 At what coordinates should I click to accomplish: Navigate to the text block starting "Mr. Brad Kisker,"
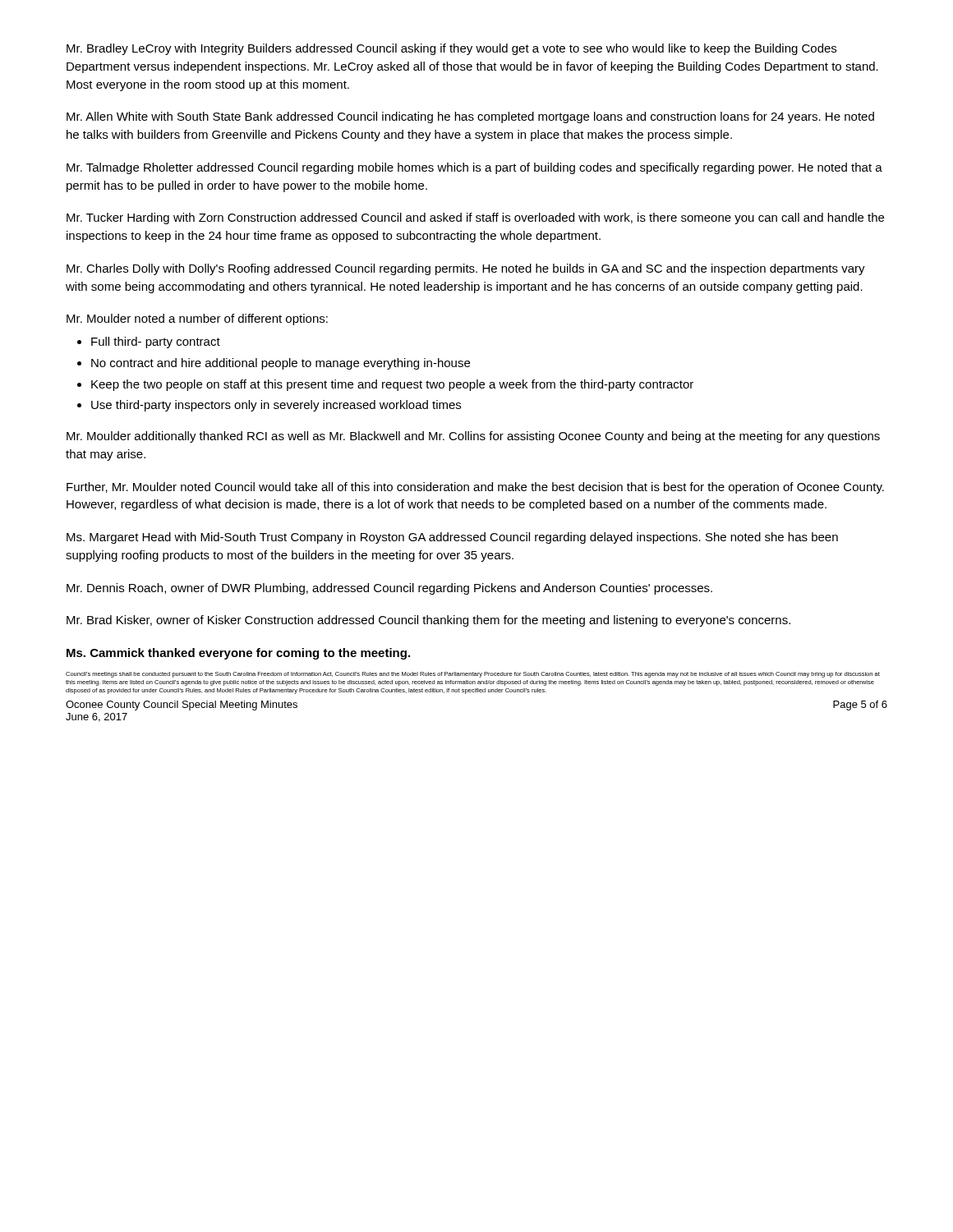pyautogui.click(x=429, y=620)
